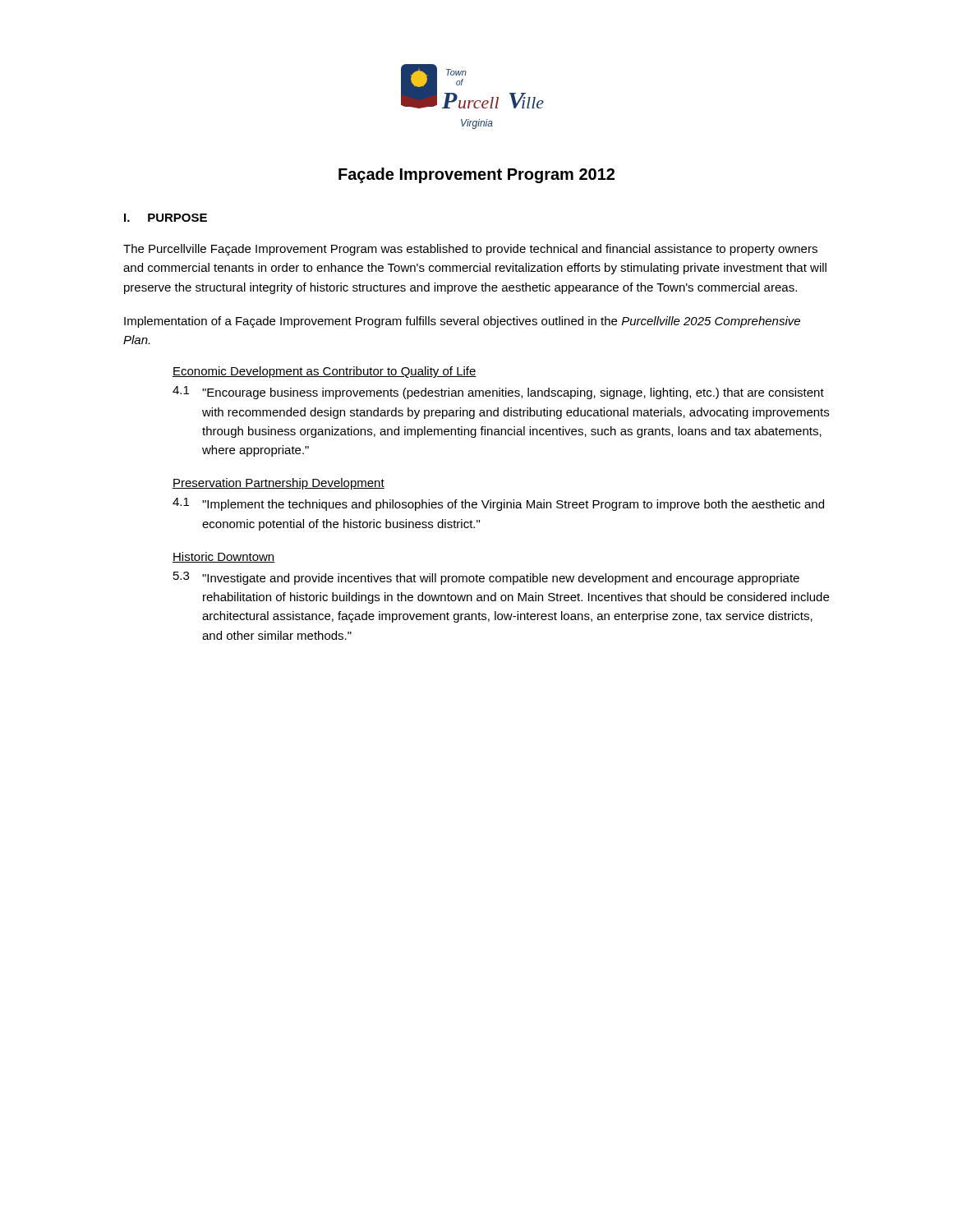Locate the region starting "5.3 "Investigate and provide incentives"
The image size is (953, 1232).
click(x=501, y=606)
